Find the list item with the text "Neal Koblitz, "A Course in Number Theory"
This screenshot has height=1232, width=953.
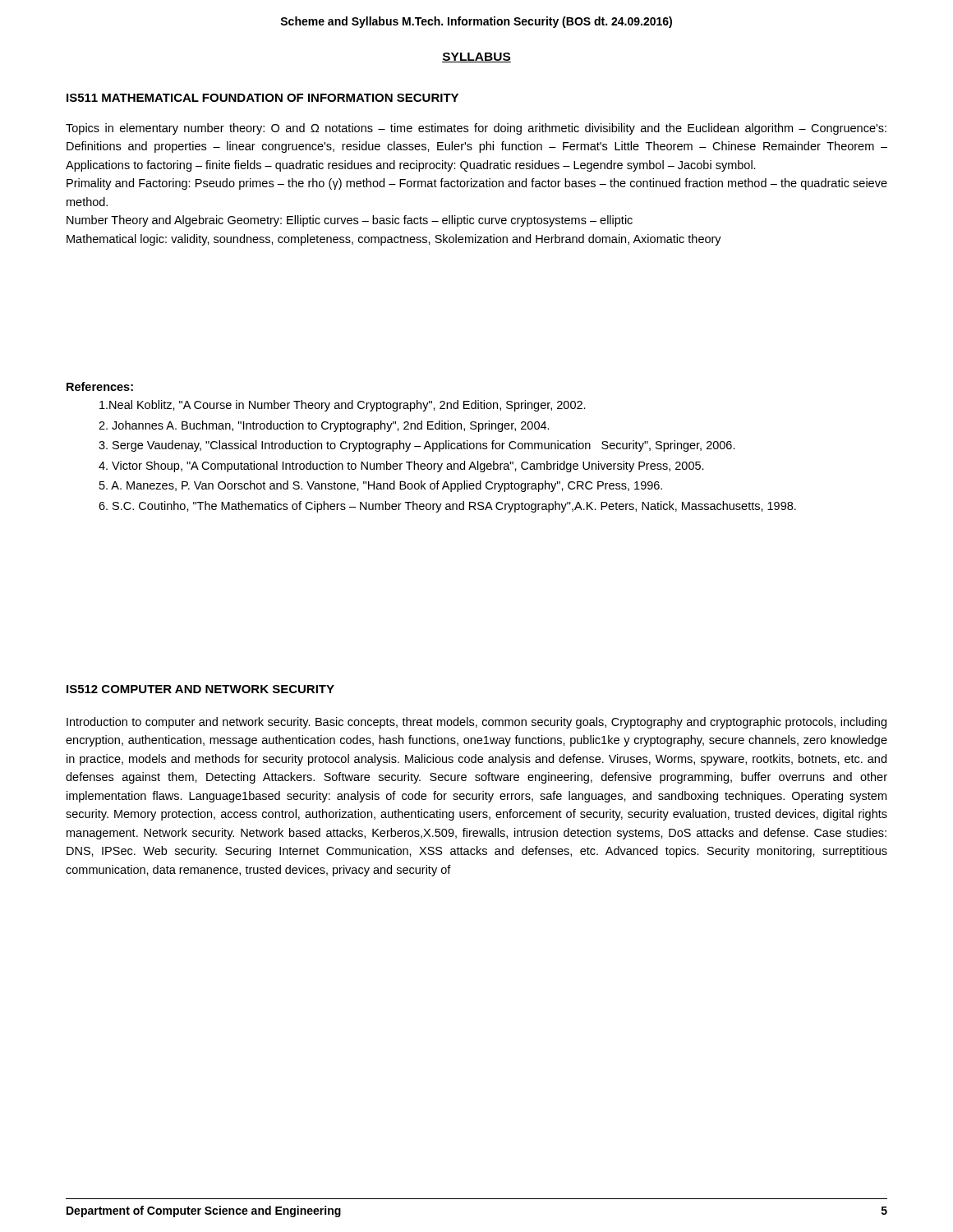coord(342,405)
